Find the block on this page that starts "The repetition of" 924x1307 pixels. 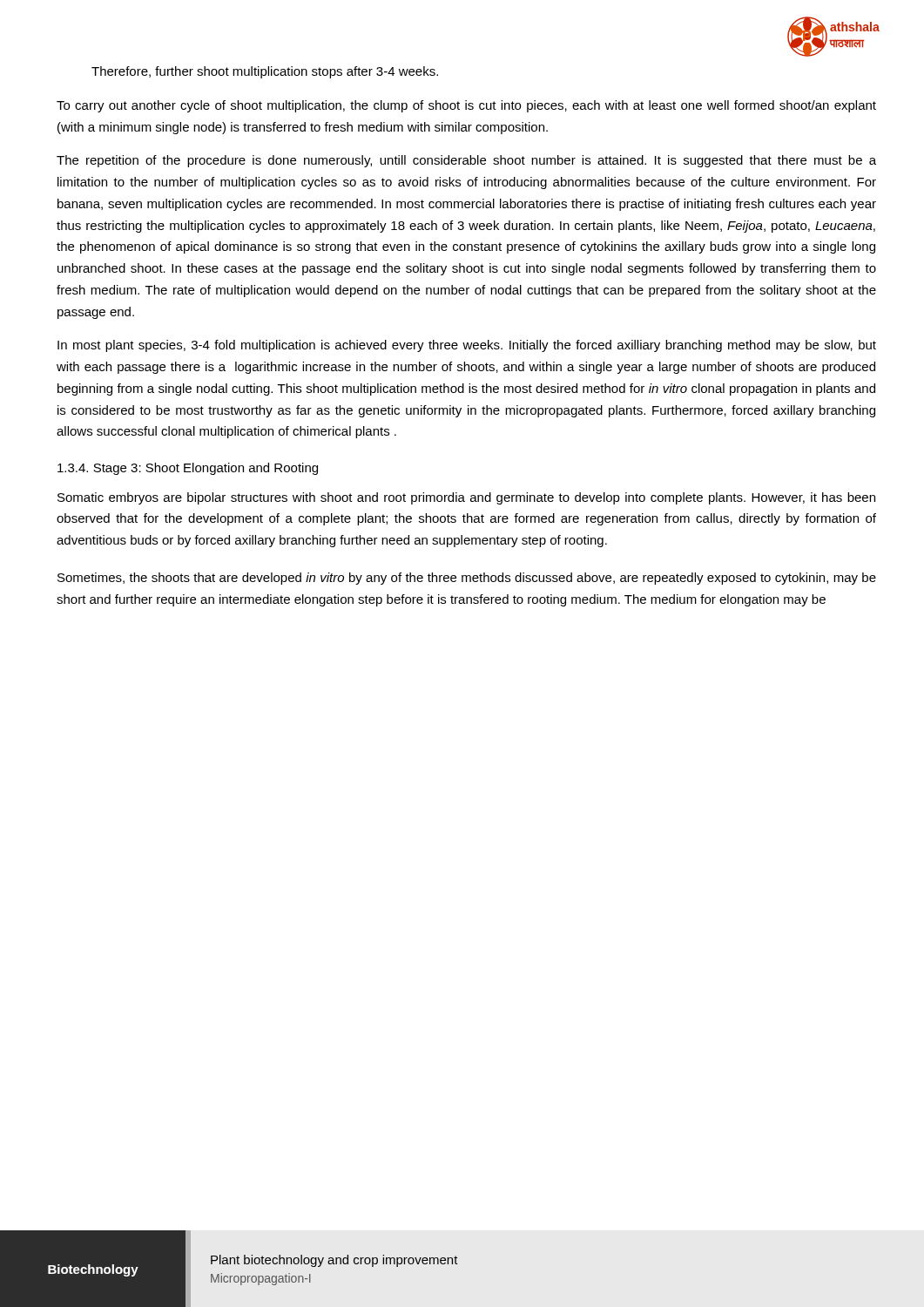pos(466,236)
